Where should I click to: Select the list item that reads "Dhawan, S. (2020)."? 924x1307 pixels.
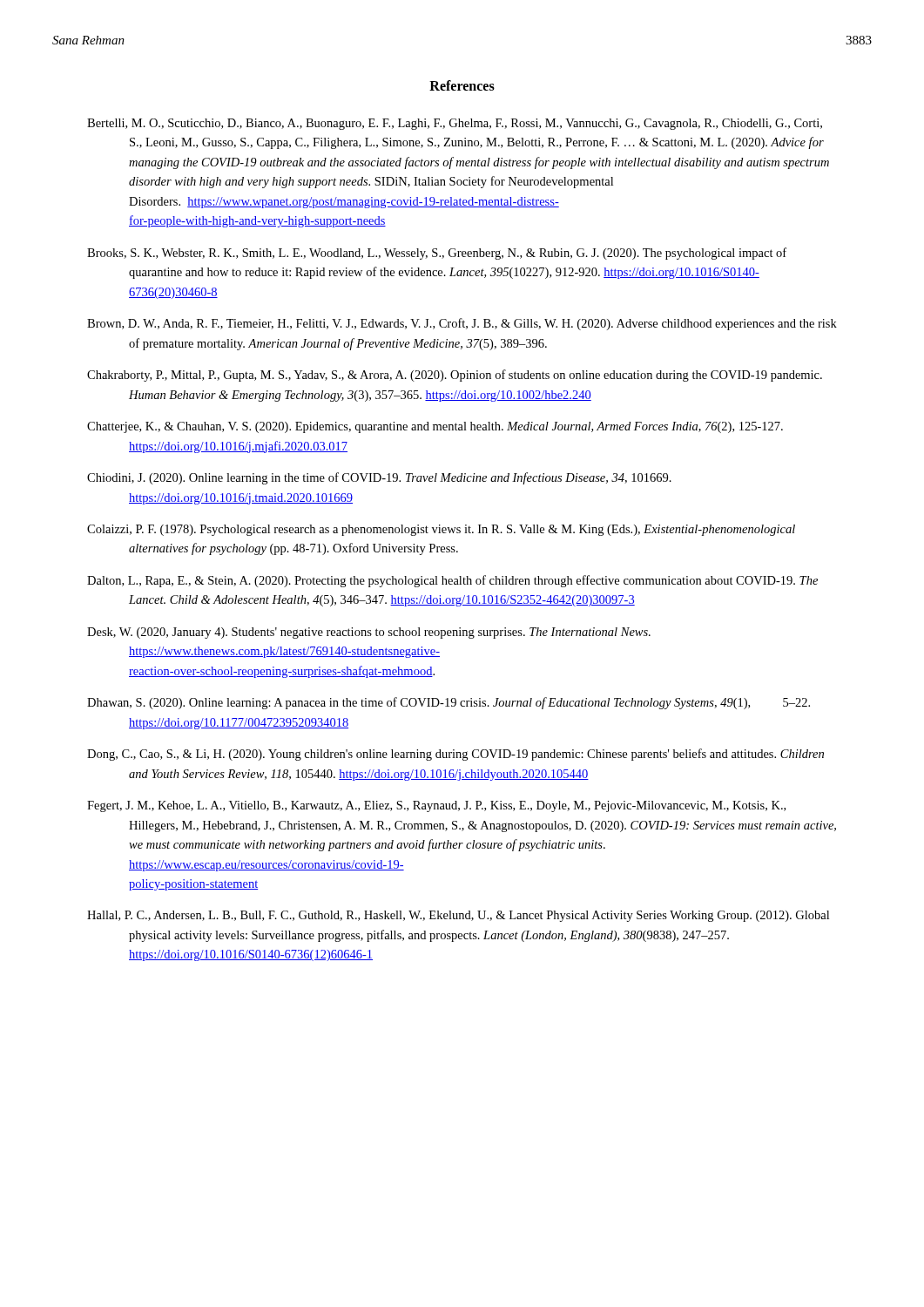(x=449, y=712)
